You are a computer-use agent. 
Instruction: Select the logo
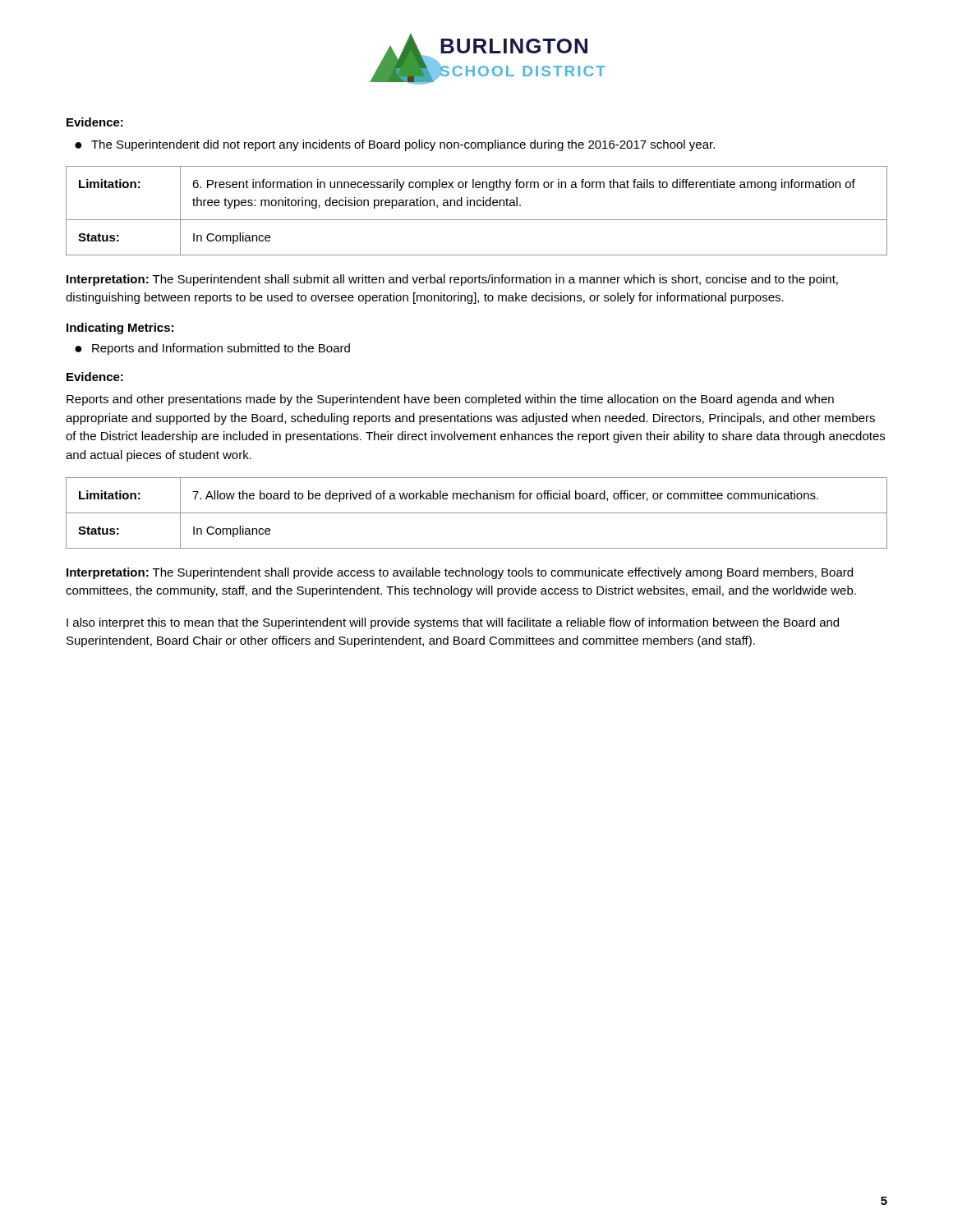(x=476, y=59)
